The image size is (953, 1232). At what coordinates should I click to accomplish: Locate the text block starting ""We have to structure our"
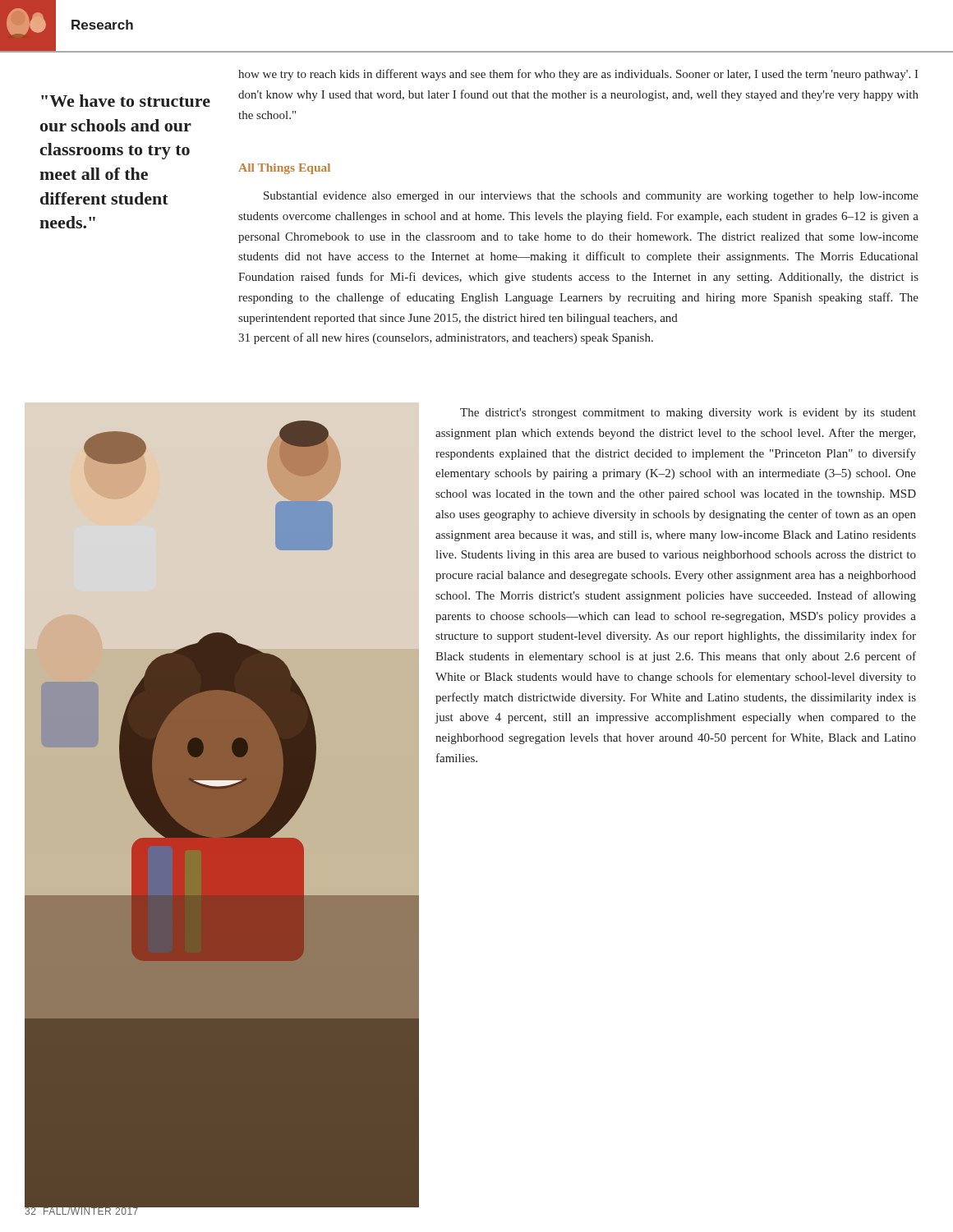pos(125,162)
